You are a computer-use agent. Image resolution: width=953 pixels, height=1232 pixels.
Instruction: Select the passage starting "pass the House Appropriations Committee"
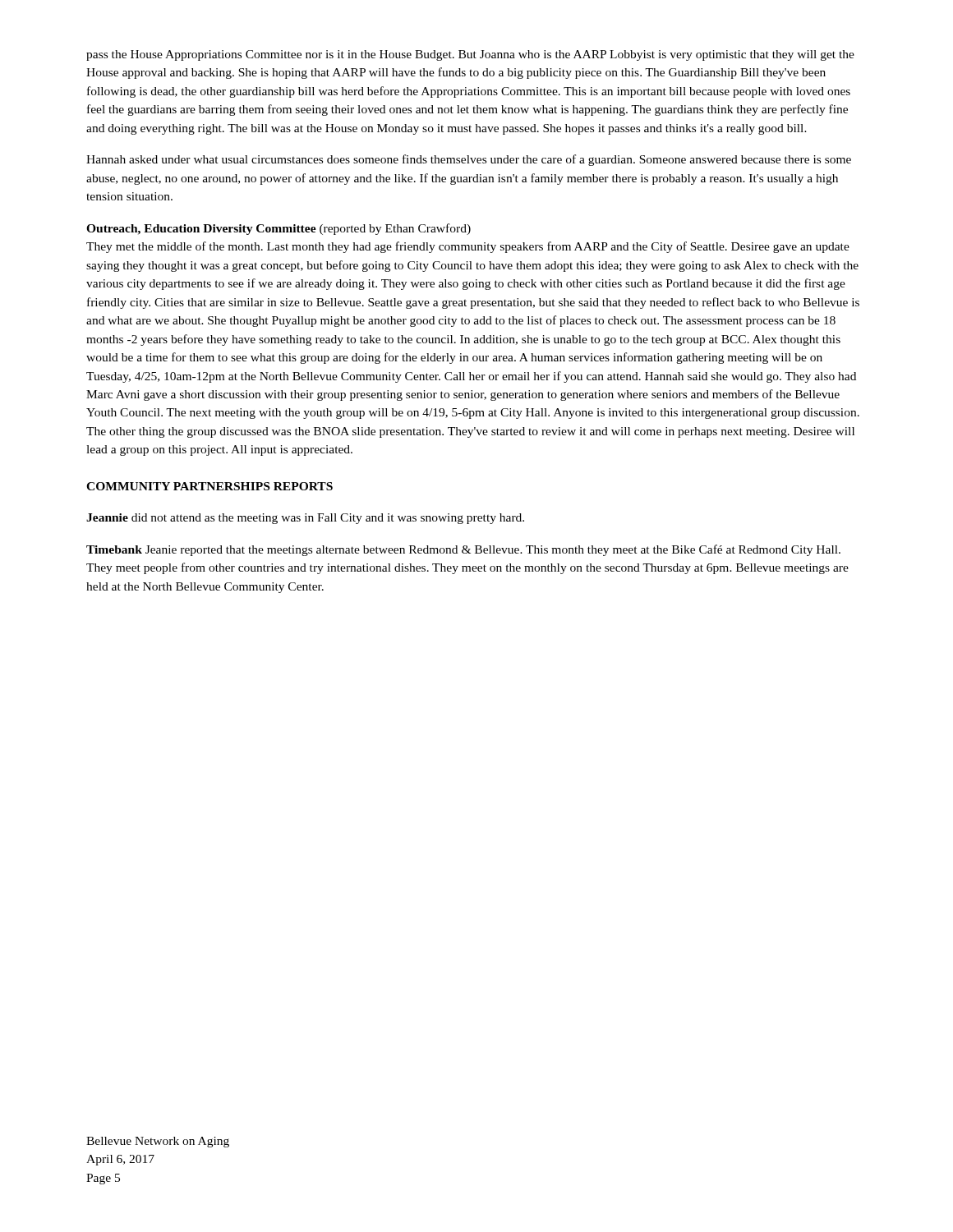470,91
